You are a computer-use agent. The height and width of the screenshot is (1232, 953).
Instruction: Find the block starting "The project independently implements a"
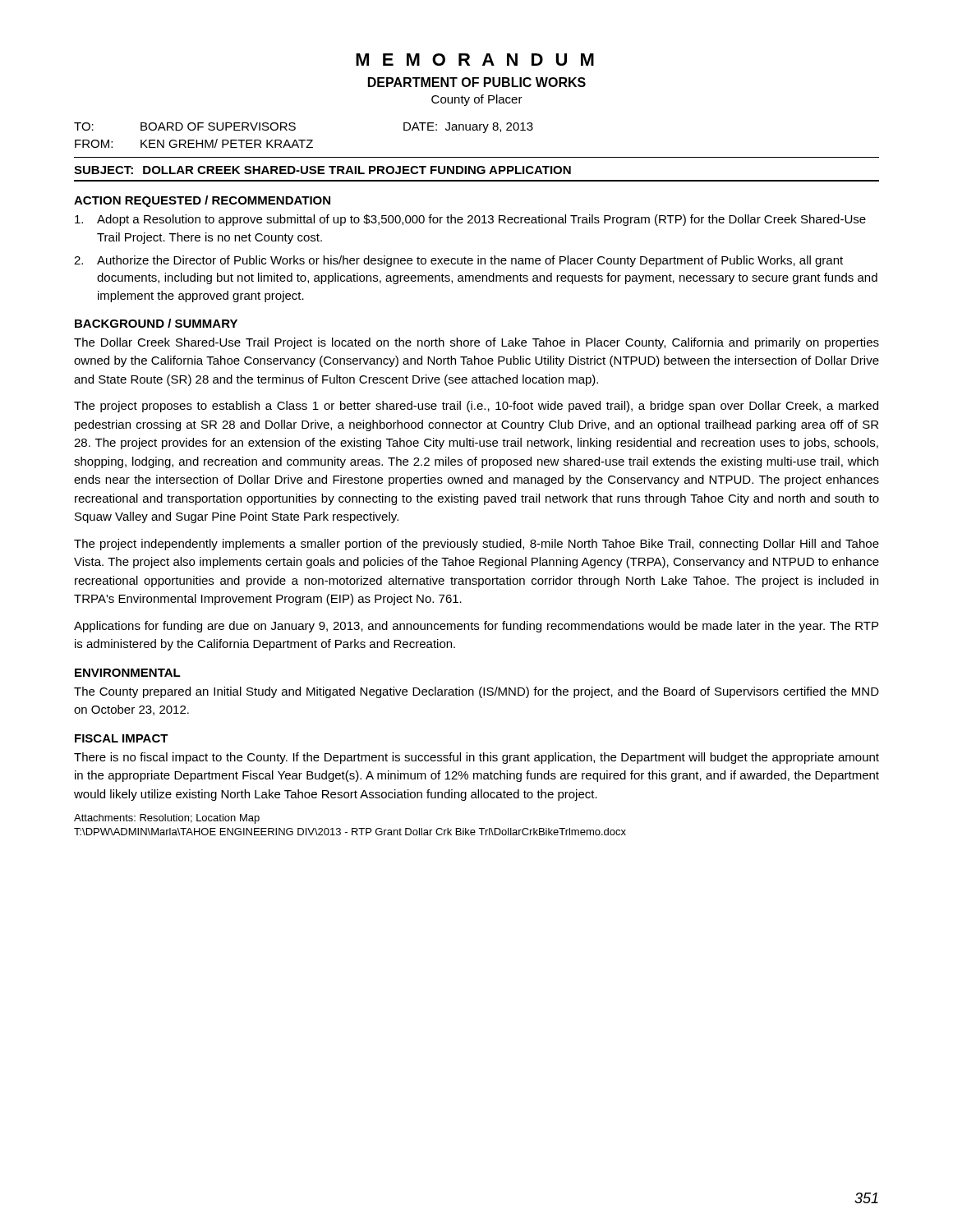(x=476, y=571)
